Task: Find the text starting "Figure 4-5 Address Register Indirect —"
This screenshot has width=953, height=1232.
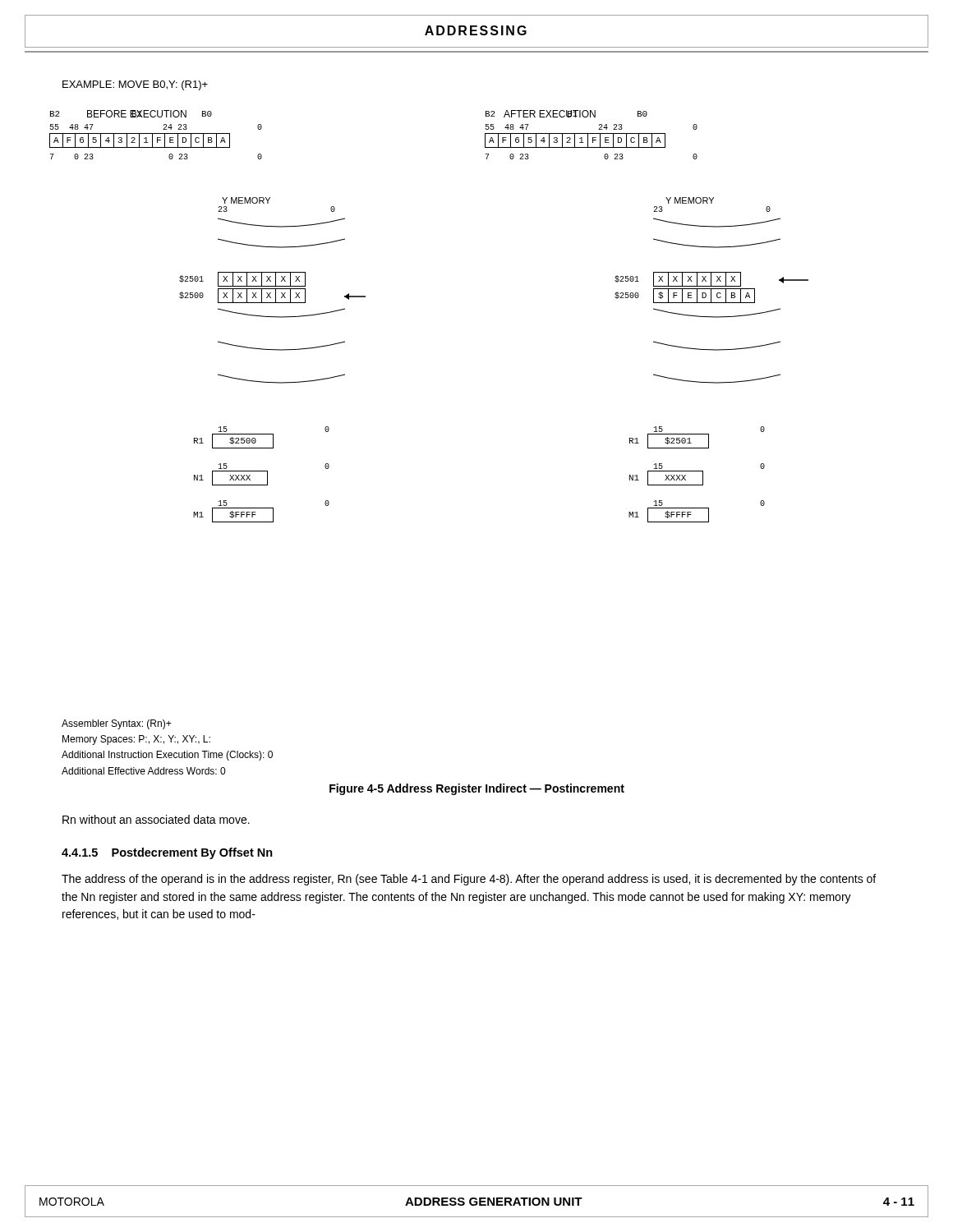Action: coord(476,788)
